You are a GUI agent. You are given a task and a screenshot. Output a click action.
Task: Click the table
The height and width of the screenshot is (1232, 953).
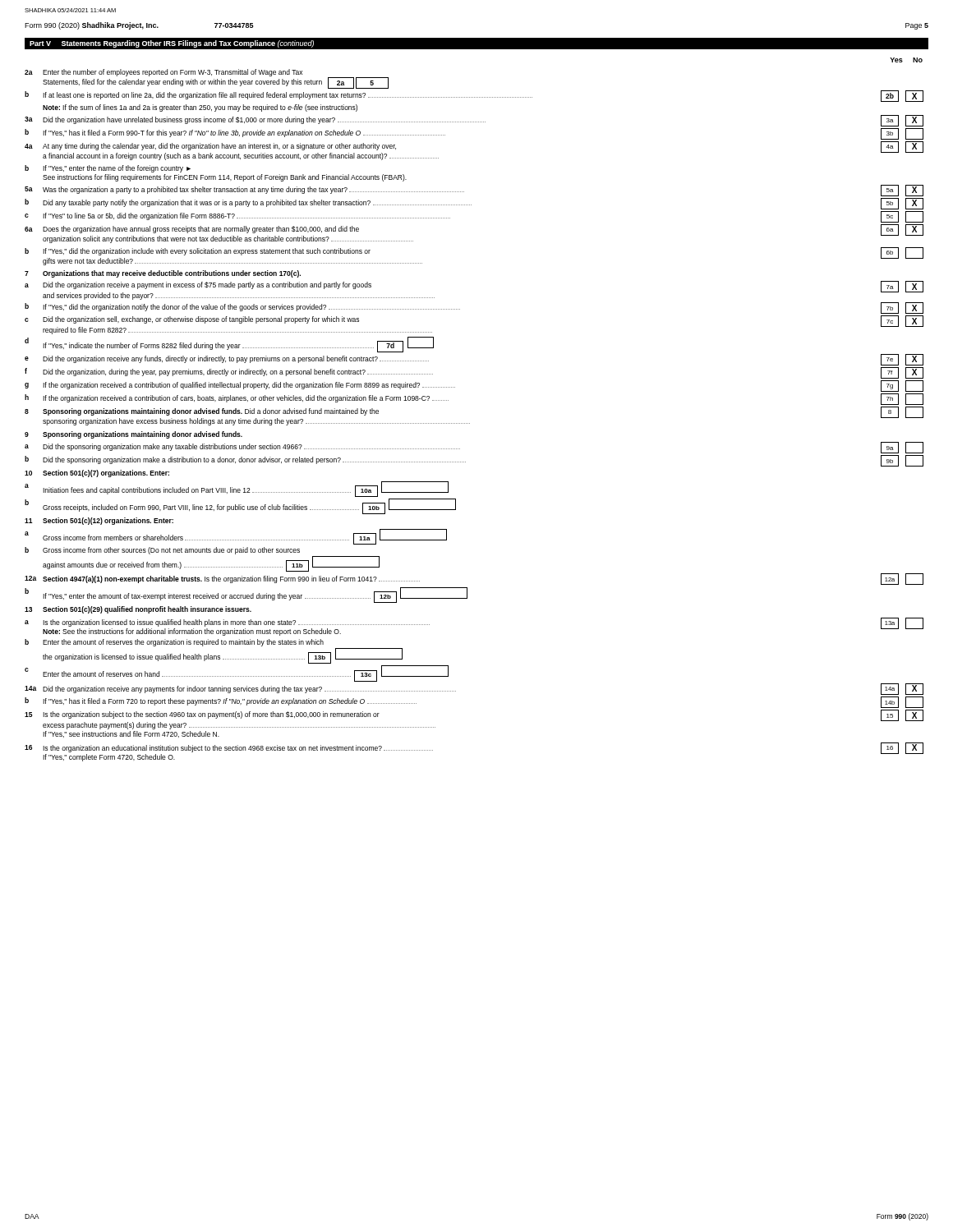pyautogui.click(x=476, y=416)
